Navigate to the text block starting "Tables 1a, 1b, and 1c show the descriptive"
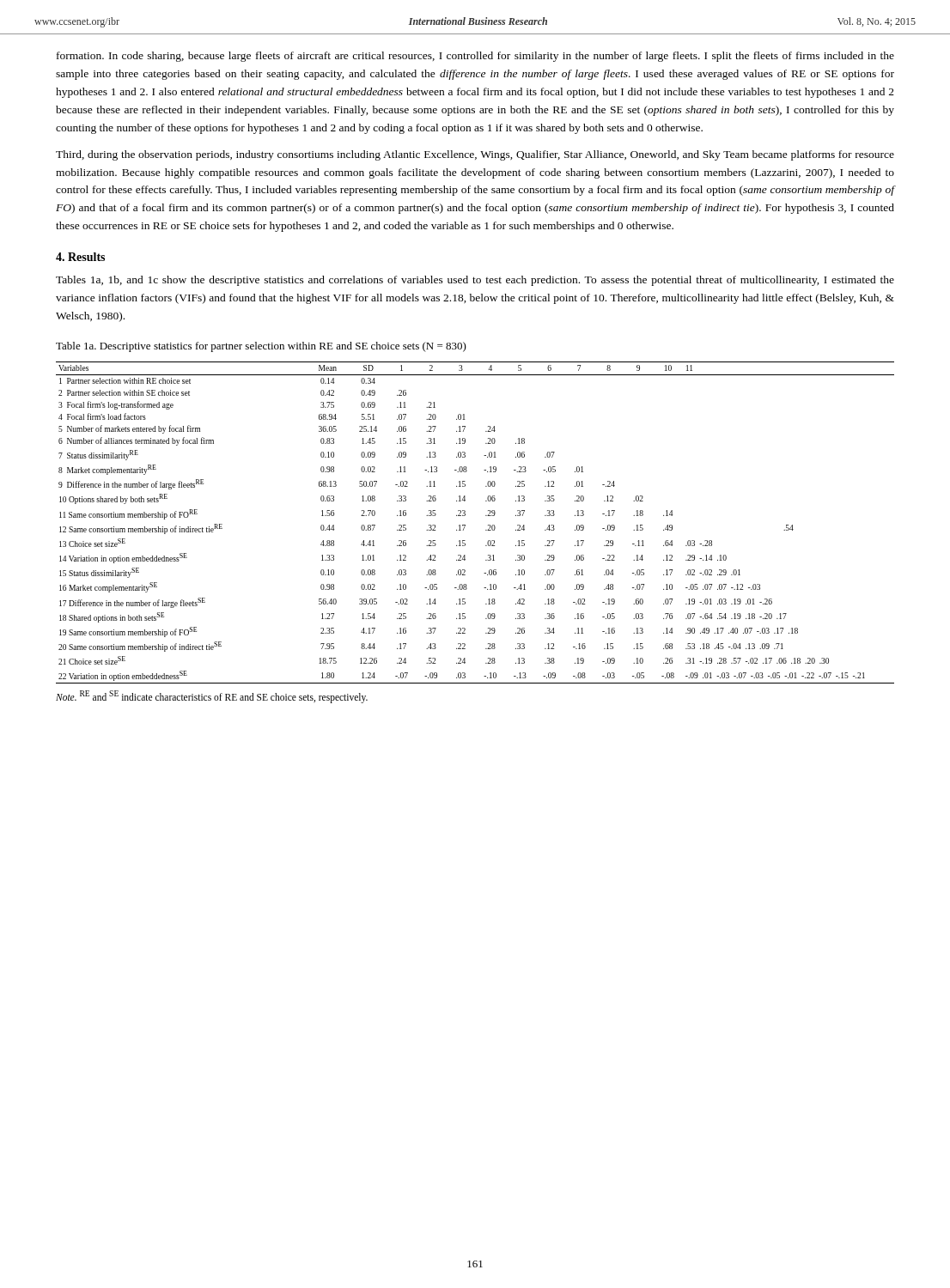Image resolution: width=950 pixels, height=1288 pixels. (475, 298)
